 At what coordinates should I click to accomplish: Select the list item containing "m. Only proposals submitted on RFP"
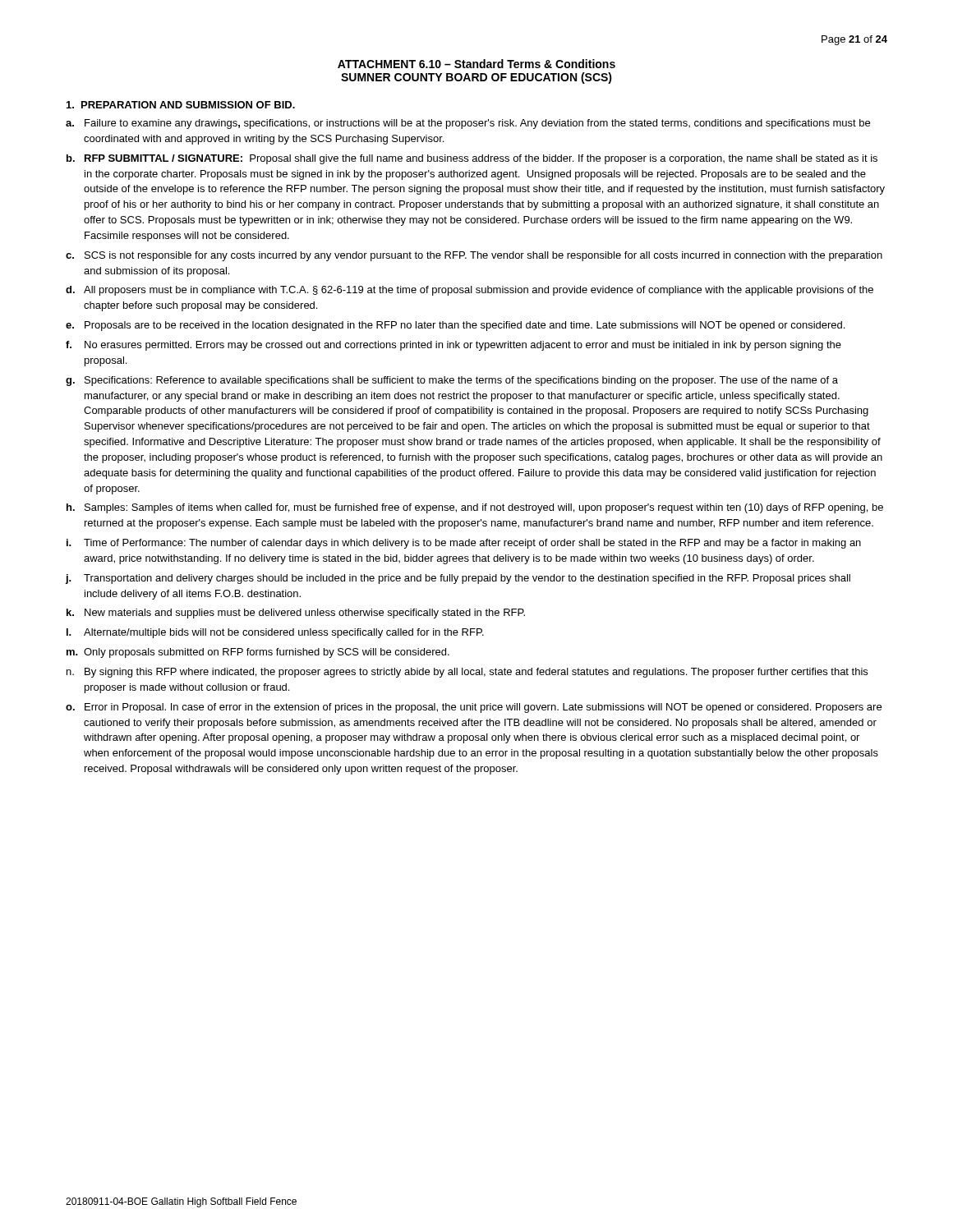[258, 653]
